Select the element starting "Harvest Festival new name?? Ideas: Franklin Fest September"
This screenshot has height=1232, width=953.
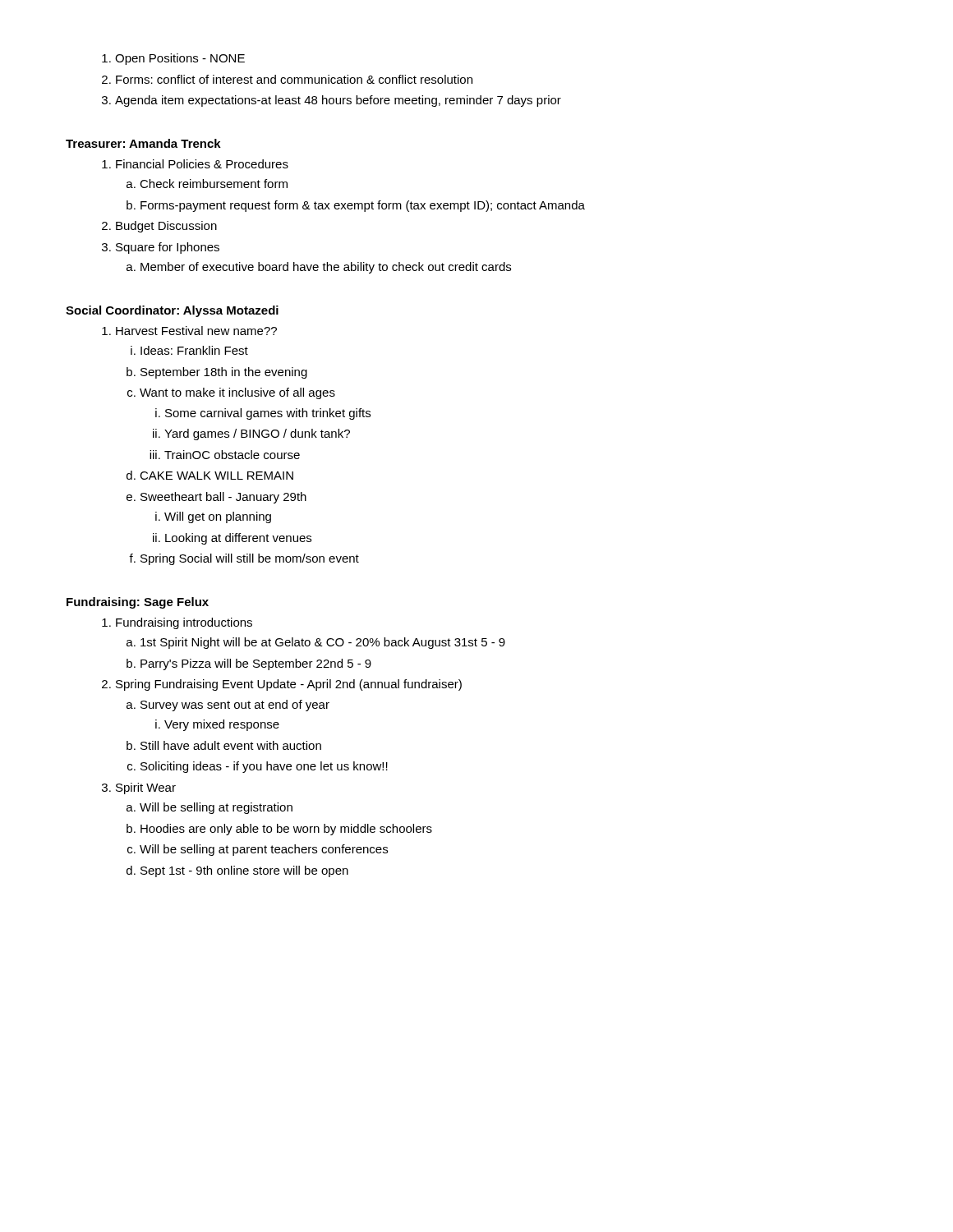tap(196, 331)
